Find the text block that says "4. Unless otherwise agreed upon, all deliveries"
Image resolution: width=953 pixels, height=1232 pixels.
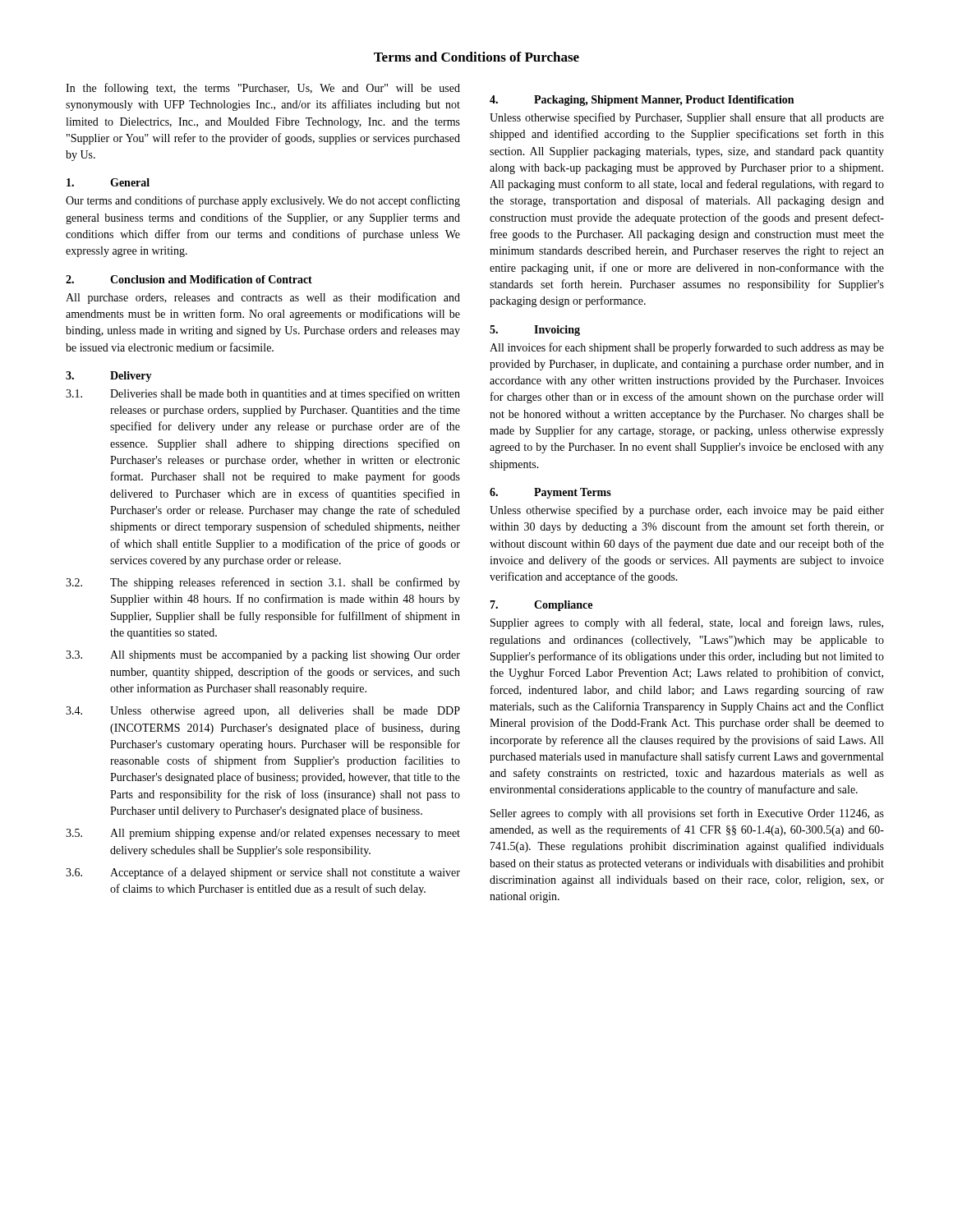coord(263,762)
